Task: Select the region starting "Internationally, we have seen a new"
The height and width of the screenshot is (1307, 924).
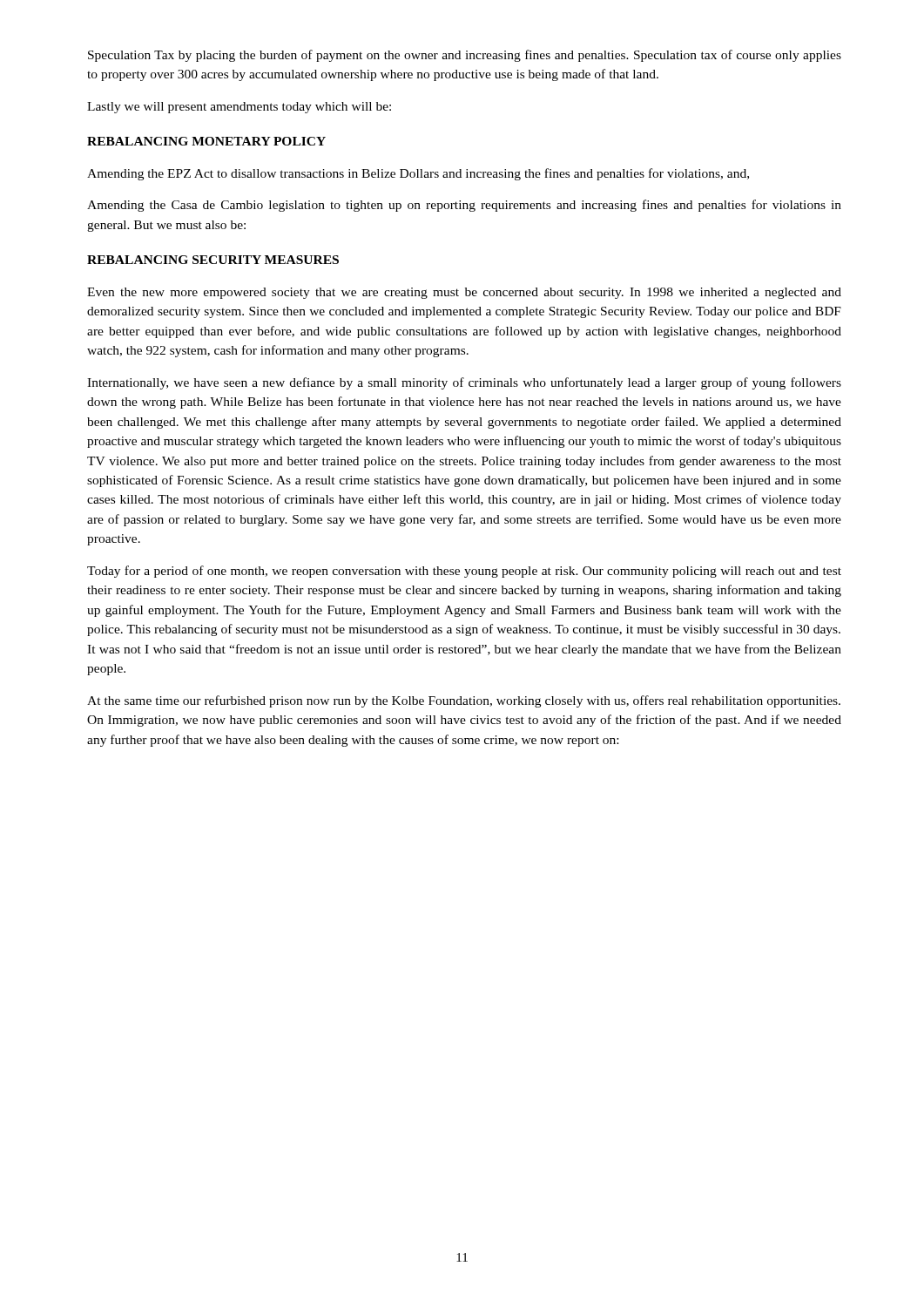Action: pyautogui.click(x=464, y=461)
